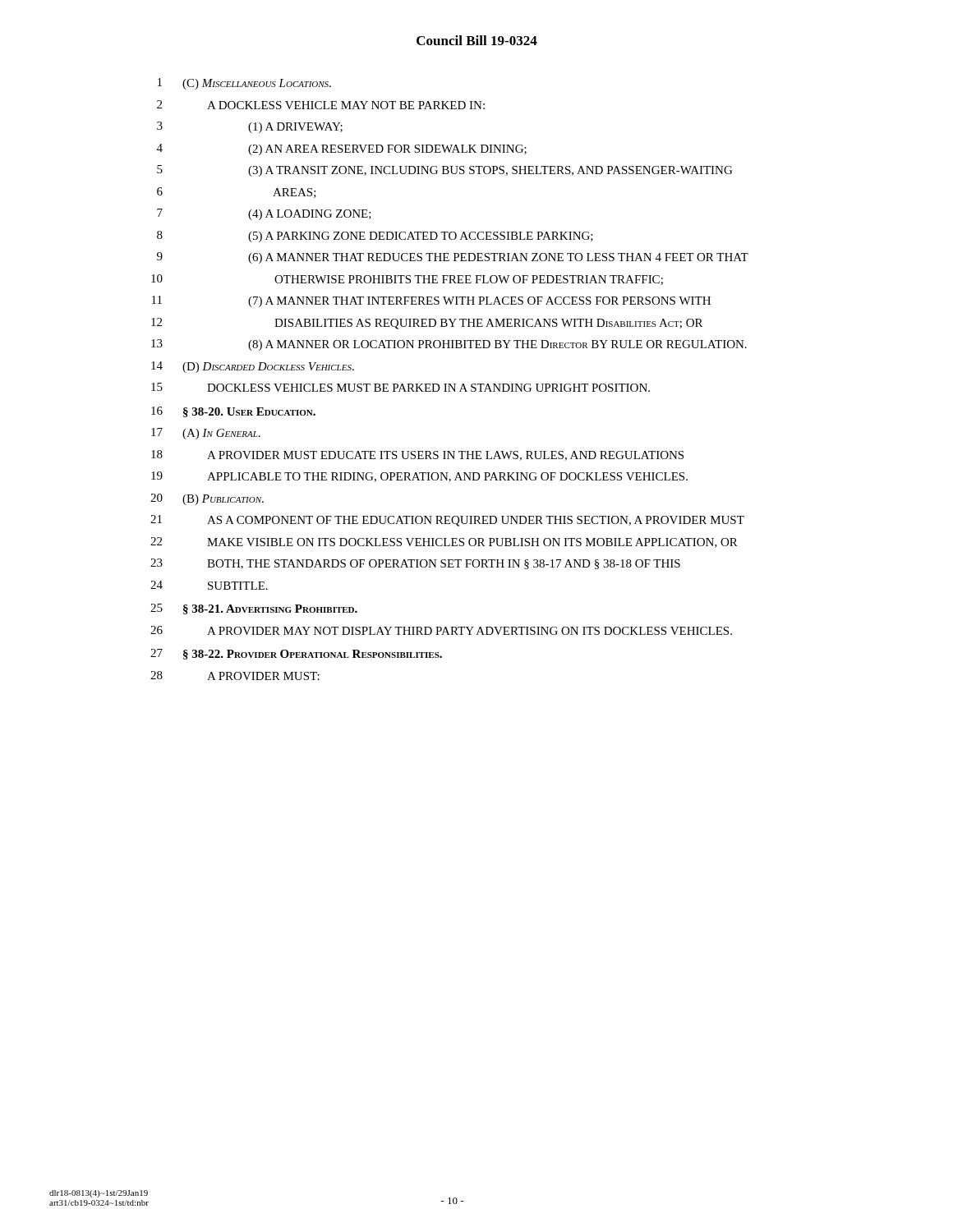Image resolution: width=953 pixels, height=1232 pixels.
Task: Click on the text block that says "15 DOCKLESS VEHICLES MUST BE PARKED IN"
Action: click(476, 388)
